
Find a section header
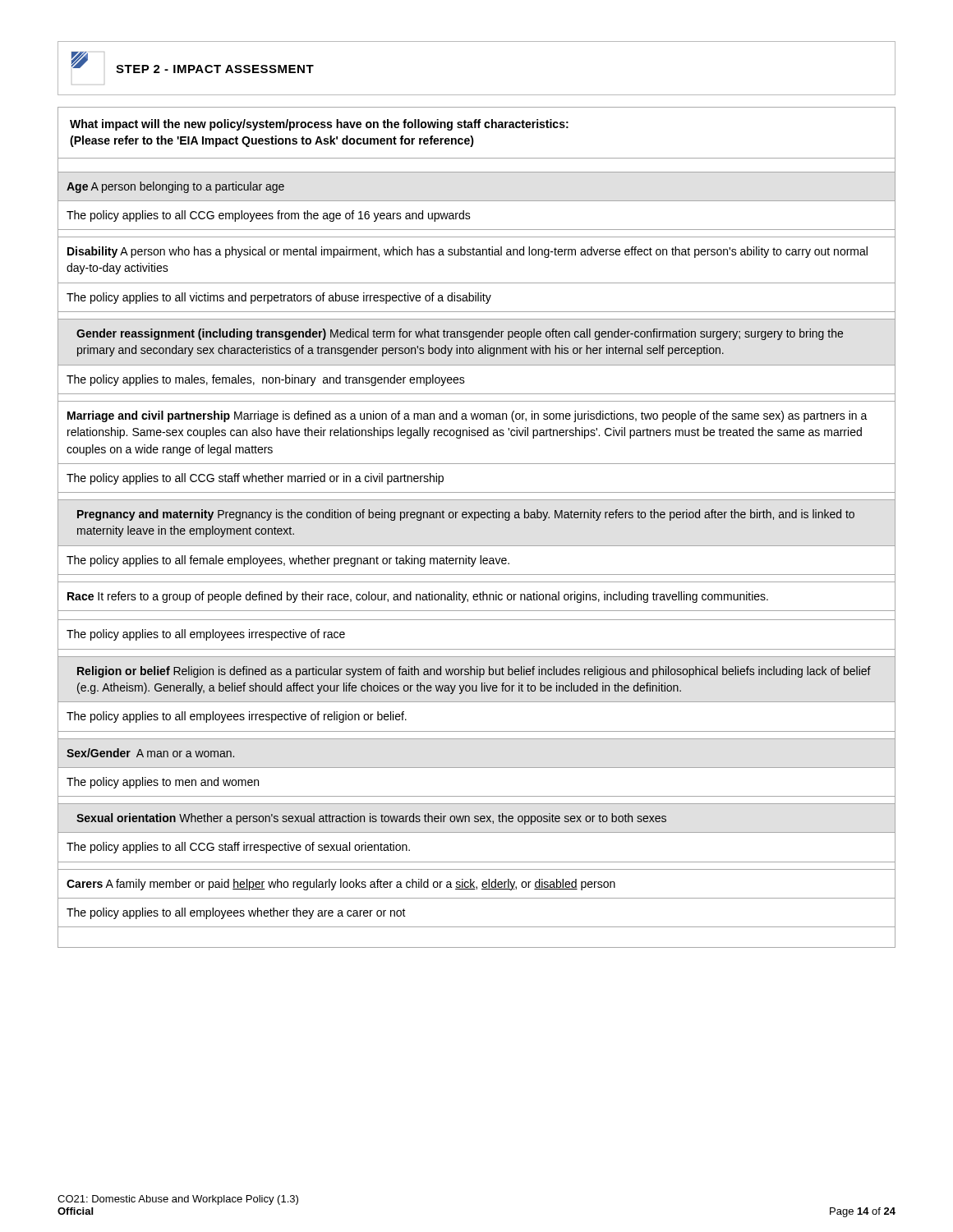[192, 68]
